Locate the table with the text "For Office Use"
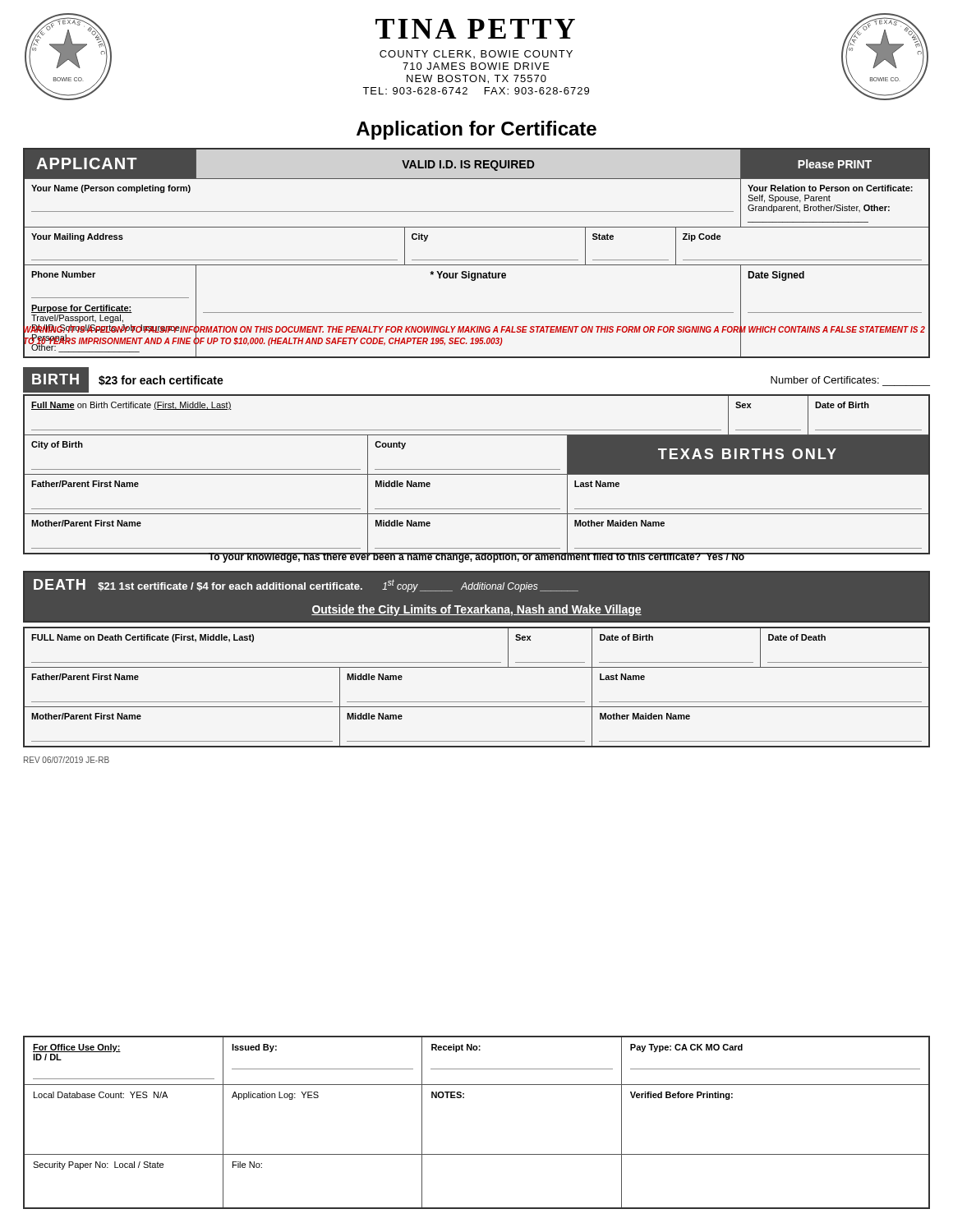 (x=476, y=1122)
